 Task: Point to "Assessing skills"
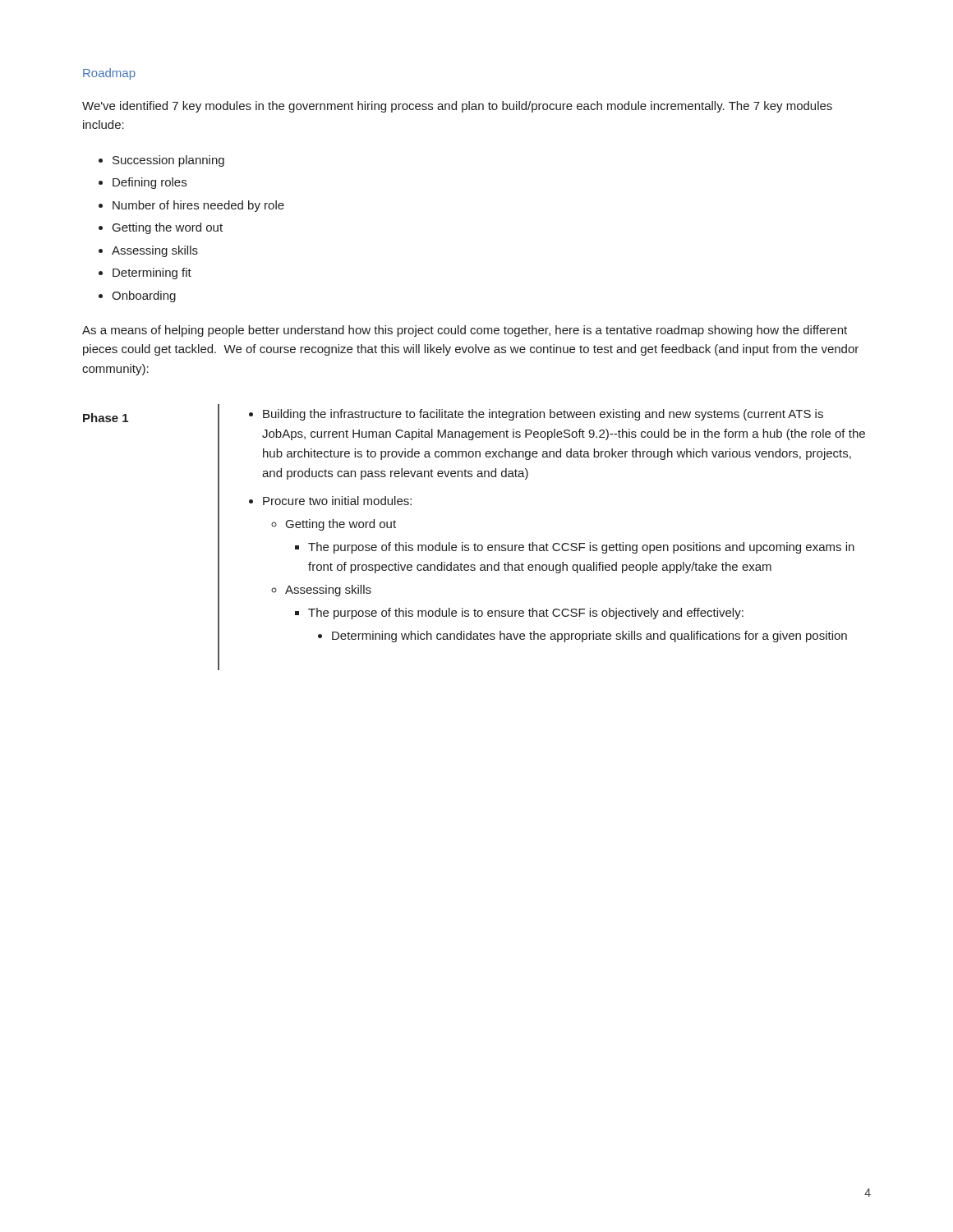click(155, 250)
